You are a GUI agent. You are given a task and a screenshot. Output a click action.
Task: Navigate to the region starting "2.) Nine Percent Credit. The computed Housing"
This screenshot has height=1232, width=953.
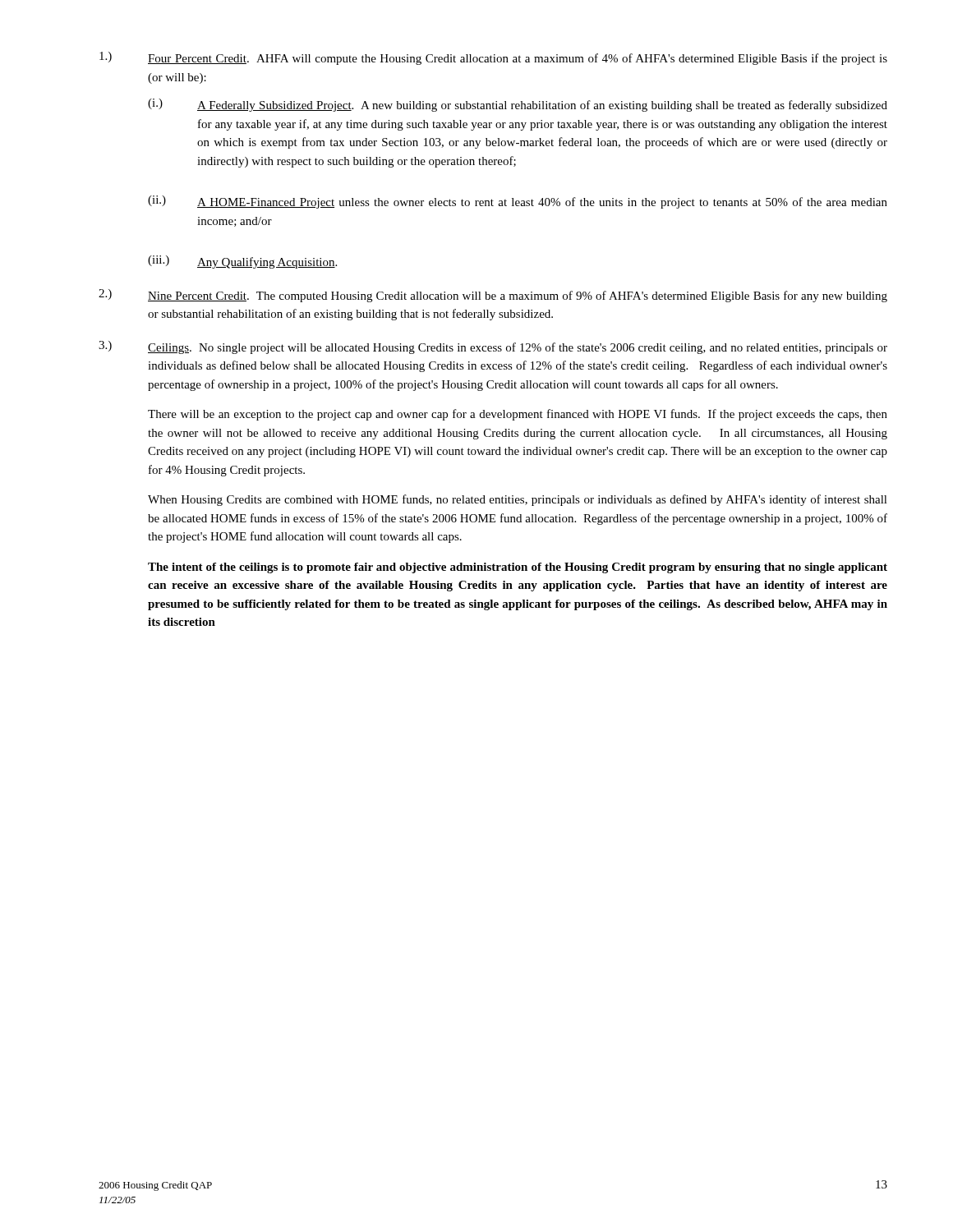pyautogui.click(x=493, y=305)
